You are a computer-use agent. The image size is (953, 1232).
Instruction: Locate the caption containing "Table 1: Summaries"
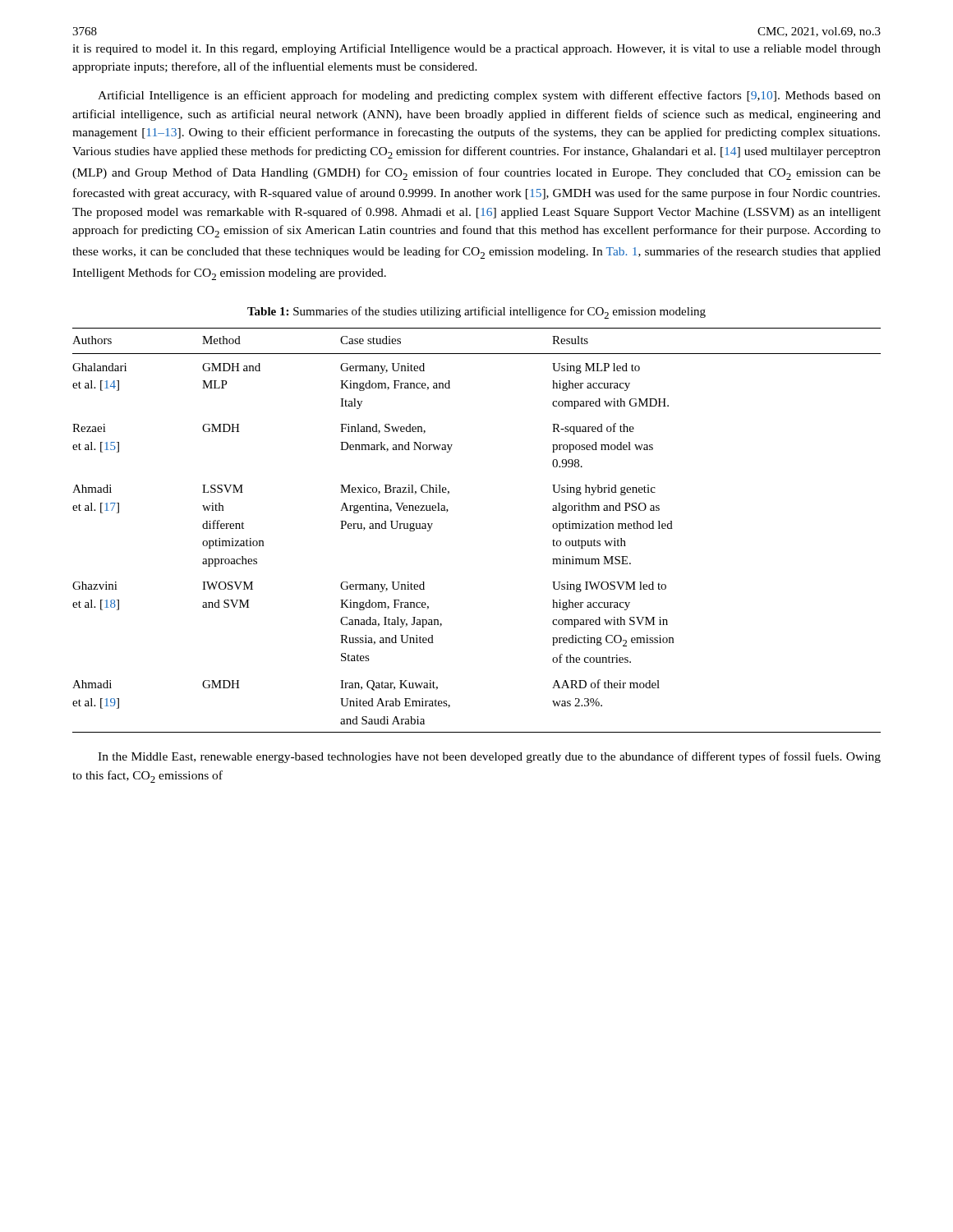coord(476,313)
